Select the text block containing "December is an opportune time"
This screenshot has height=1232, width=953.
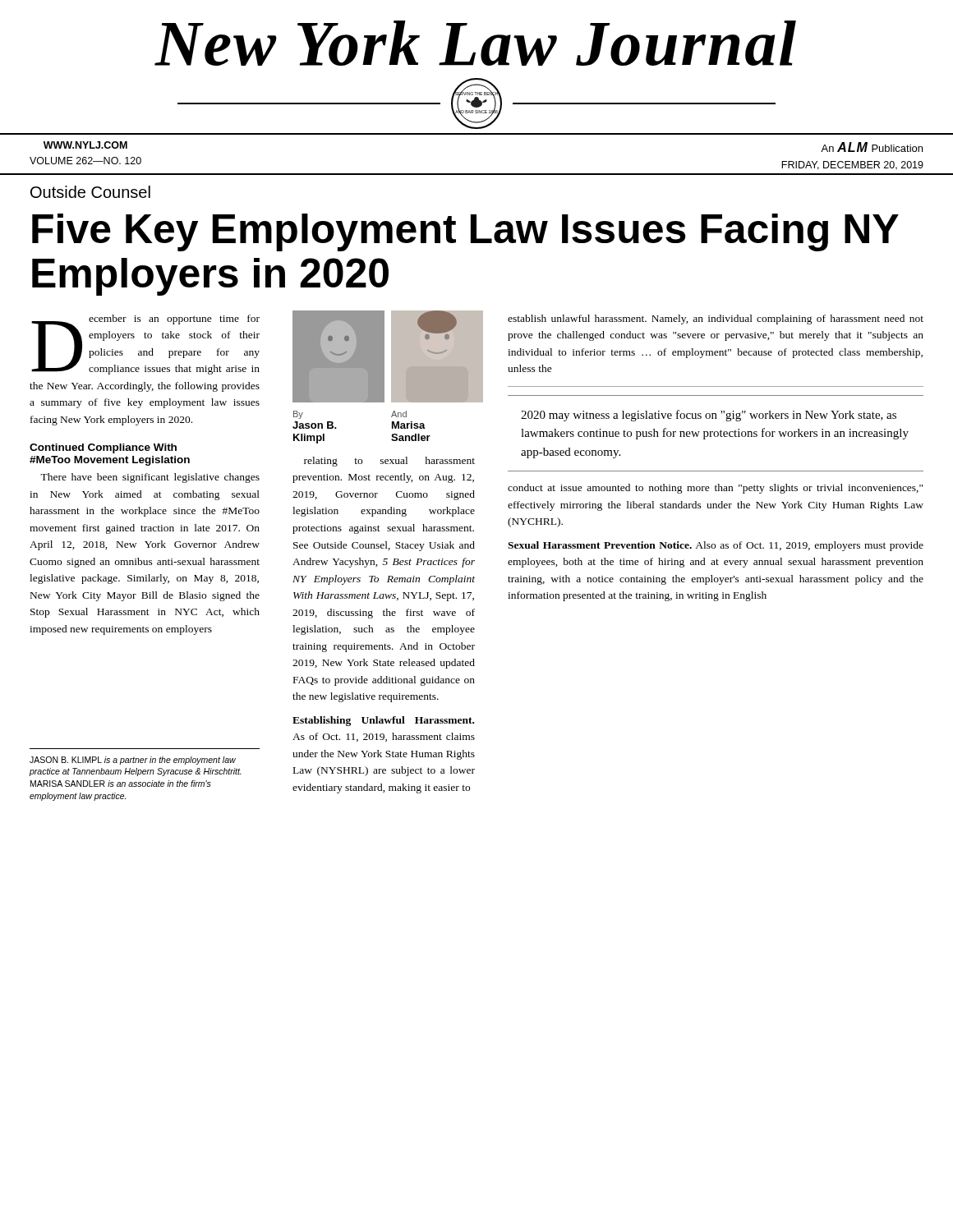point(145,368)
